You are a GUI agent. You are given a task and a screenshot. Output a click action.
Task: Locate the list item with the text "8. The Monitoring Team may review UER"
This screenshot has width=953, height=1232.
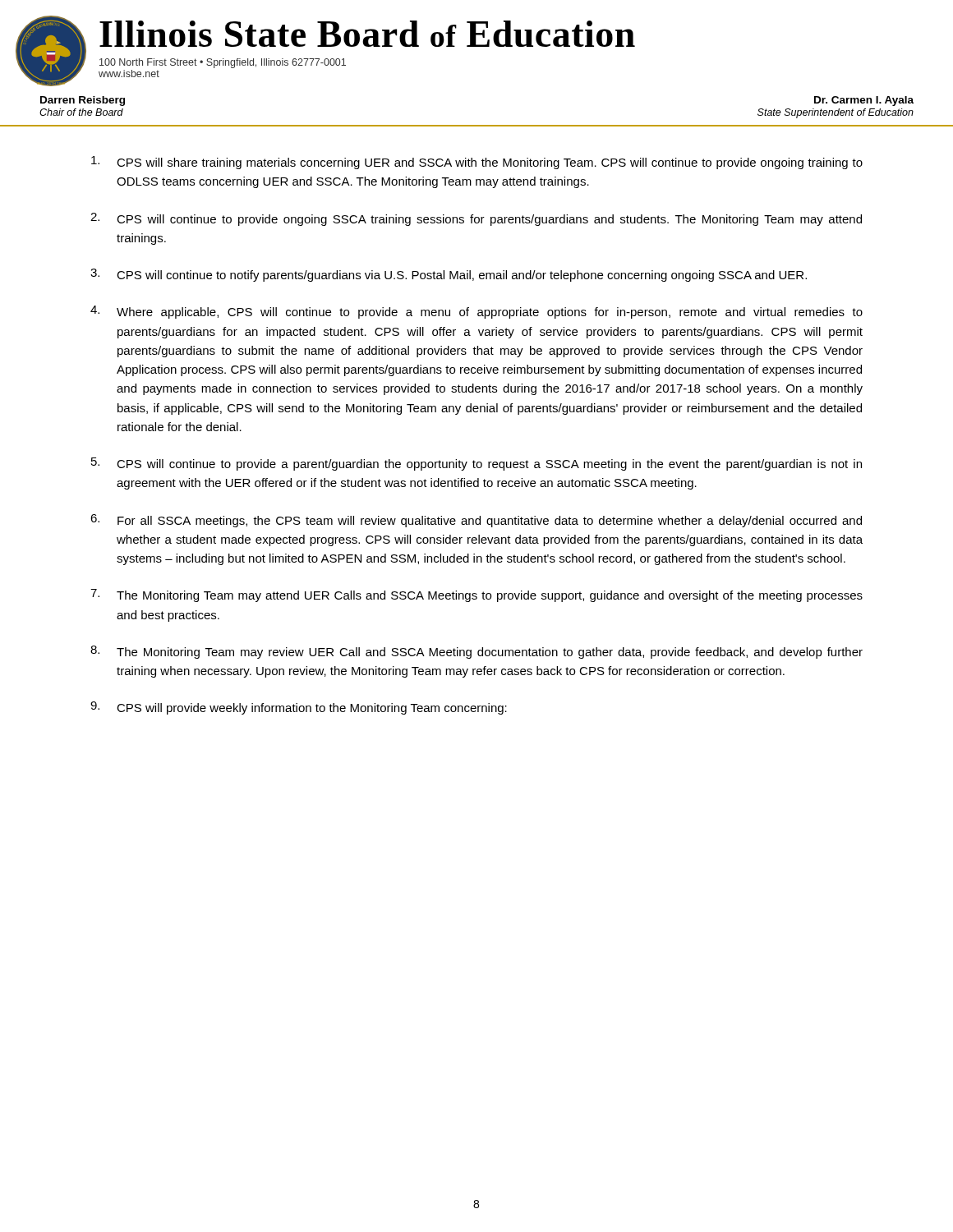476,661
